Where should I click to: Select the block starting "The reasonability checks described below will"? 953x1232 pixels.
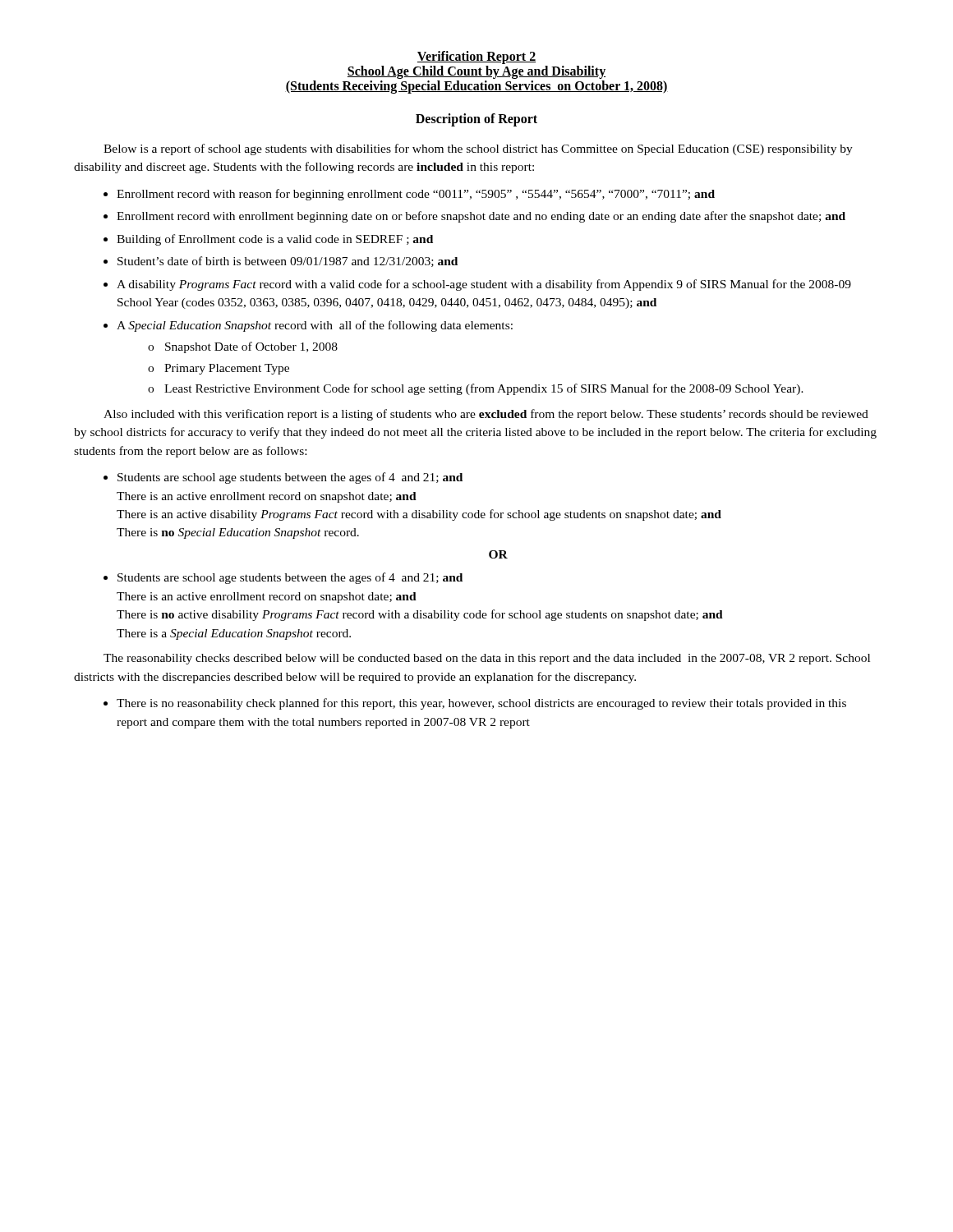472,667
